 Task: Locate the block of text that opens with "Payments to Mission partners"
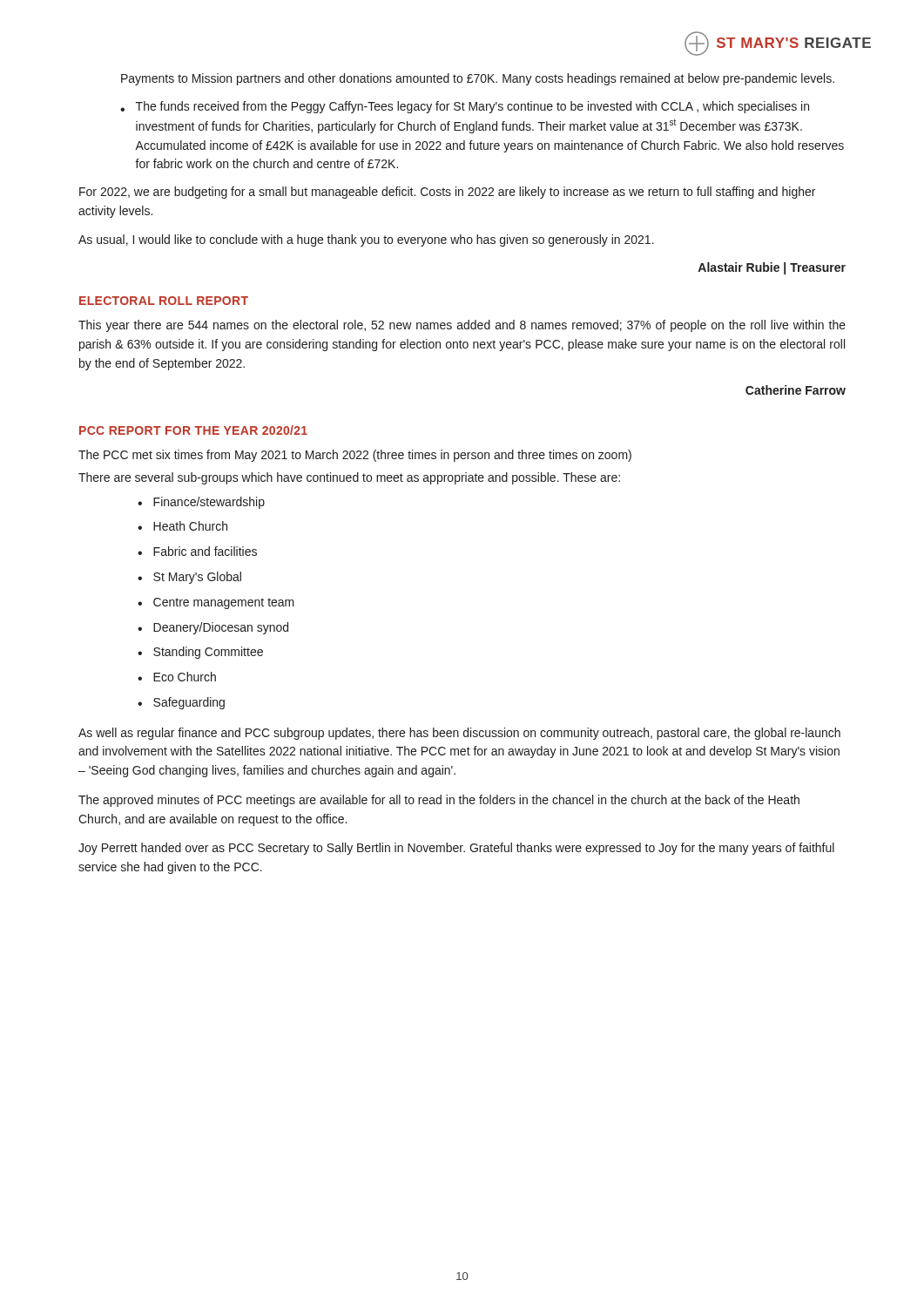tap(478, 78)
